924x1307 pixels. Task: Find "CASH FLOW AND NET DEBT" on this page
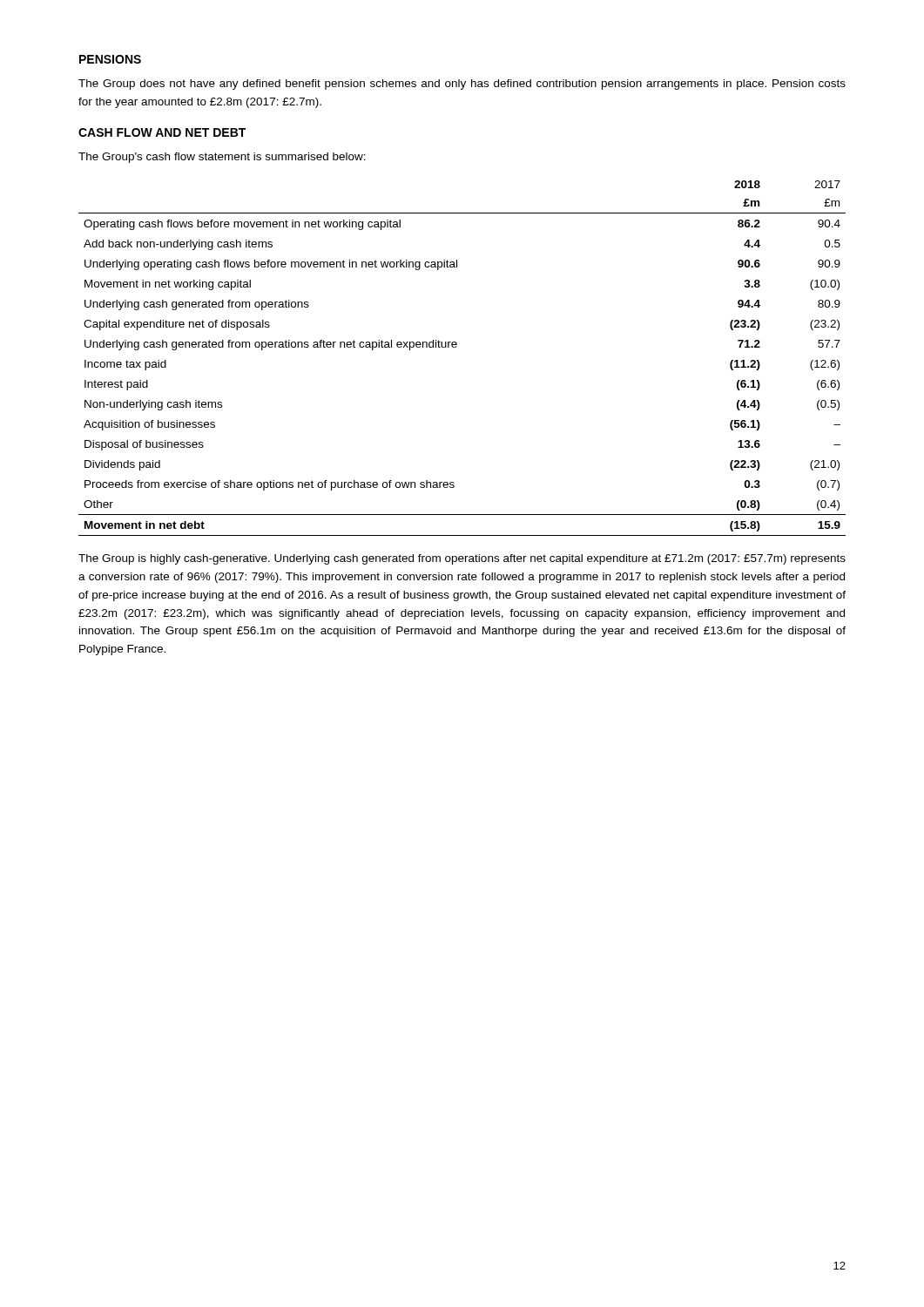coord(162,132)
